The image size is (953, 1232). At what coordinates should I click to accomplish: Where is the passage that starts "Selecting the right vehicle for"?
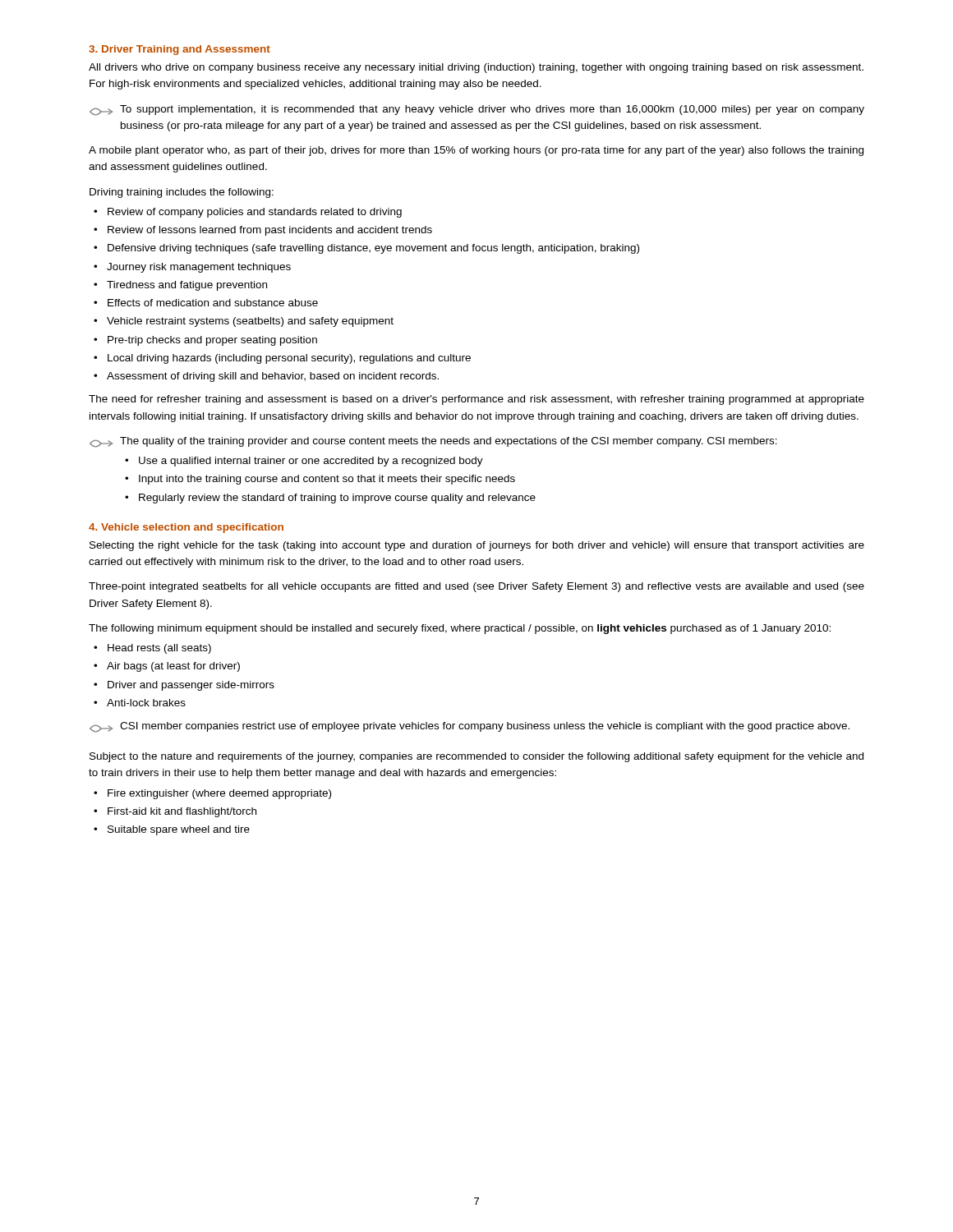(x=476, y=553)
